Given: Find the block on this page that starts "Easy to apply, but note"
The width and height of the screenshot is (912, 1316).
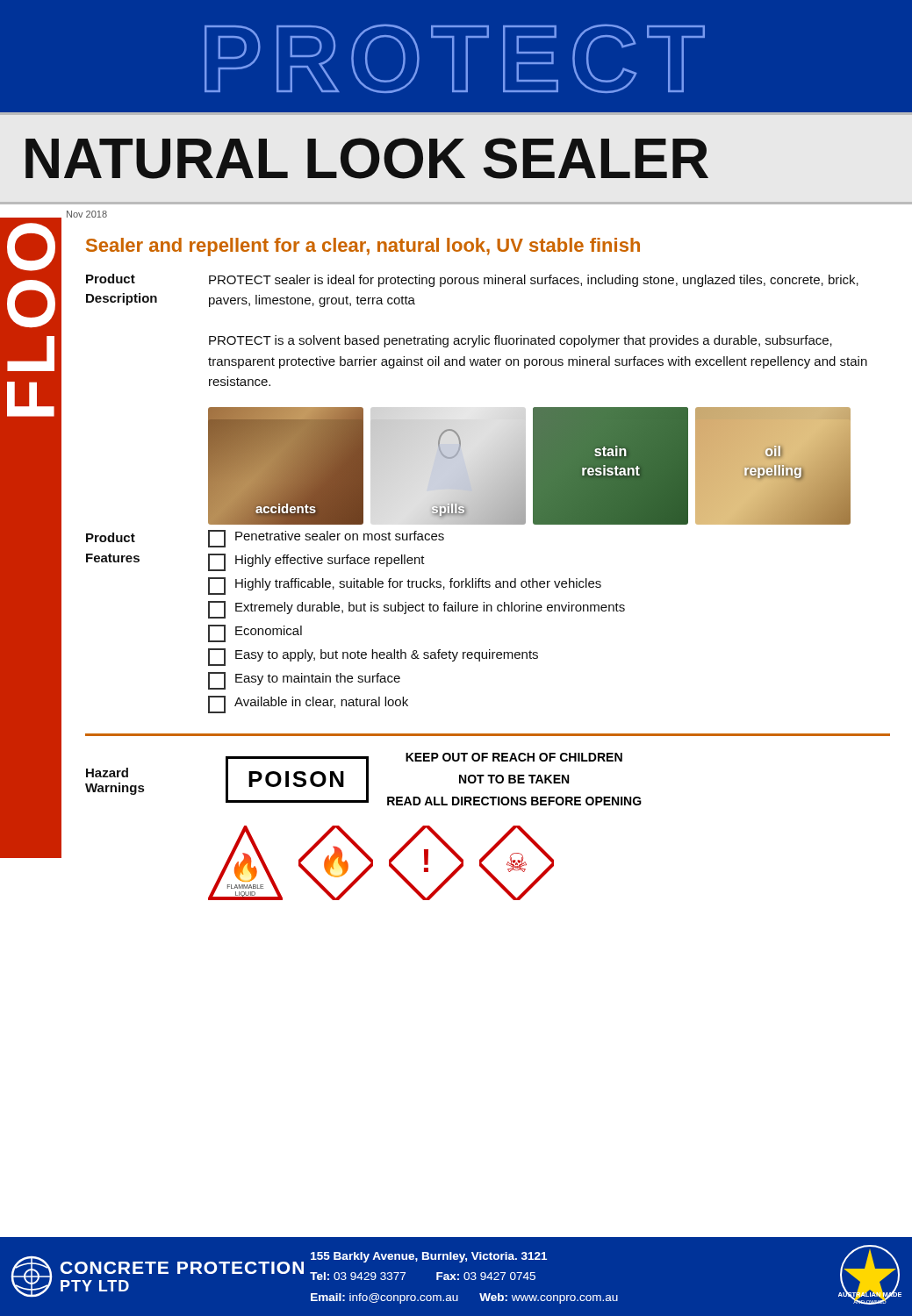Looking at the screenshot, I should pos(373,656).
